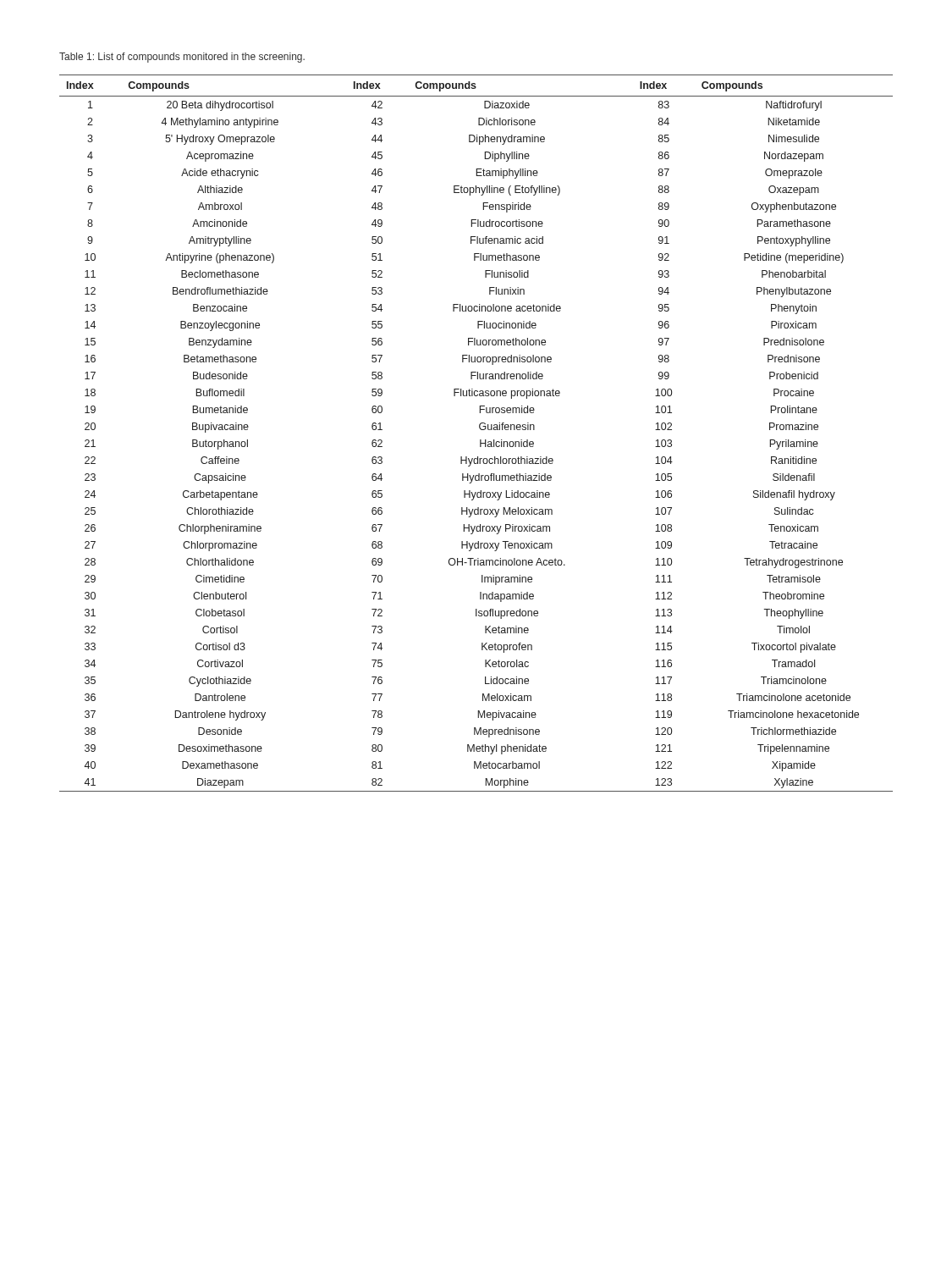
Task: Find the table that mentions "5' Hydroxy Omeprazole"
Action: 476,433
